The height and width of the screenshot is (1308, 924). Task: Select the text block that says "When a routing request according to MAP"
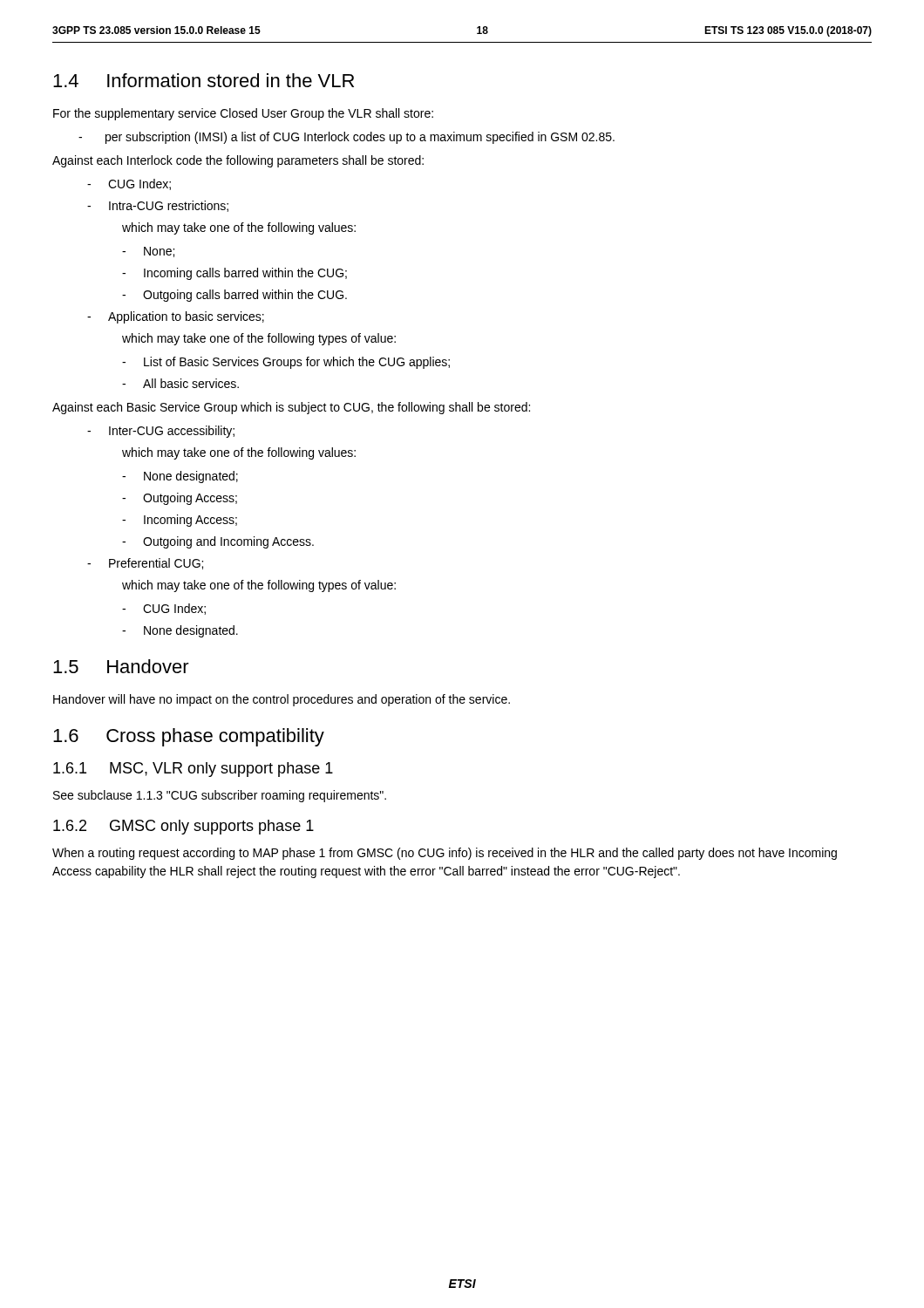click(x=445, y=862)
